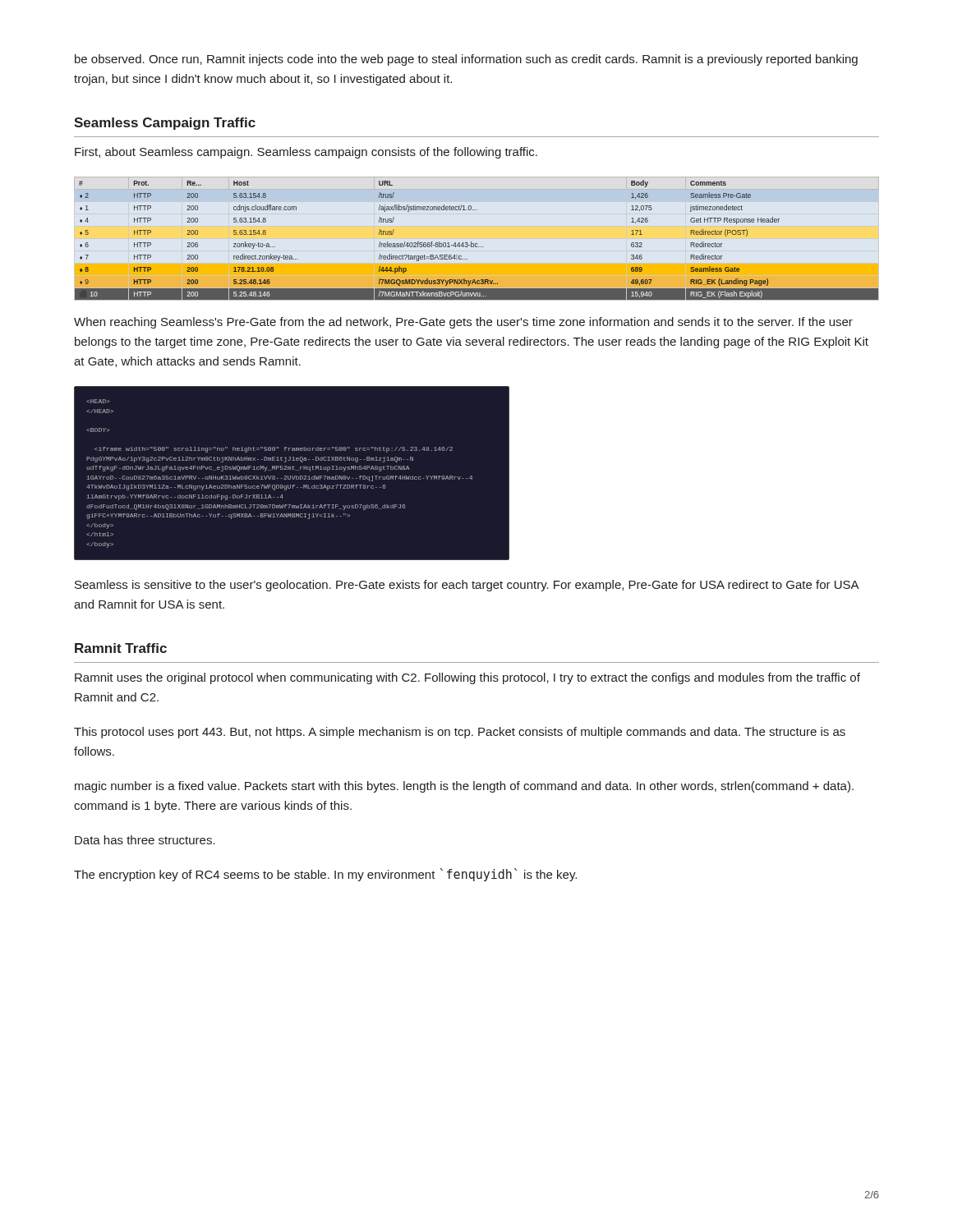Locate the text block that reads "Data has three"
The width and height of the screenshot is (953, 1232).
145,839
